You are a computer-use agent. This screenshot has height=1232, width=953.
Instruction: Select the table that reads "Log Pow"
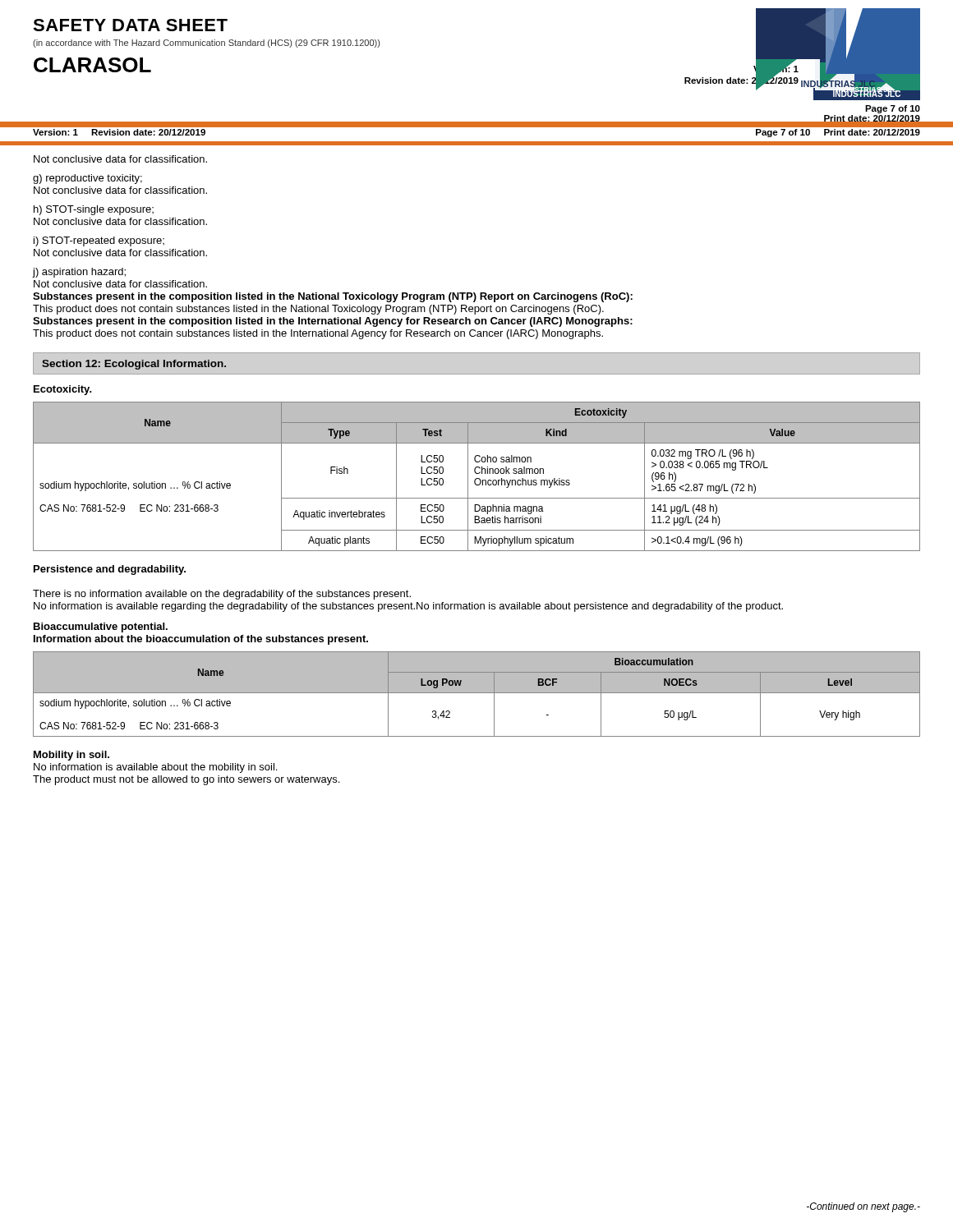pos(476,694)
